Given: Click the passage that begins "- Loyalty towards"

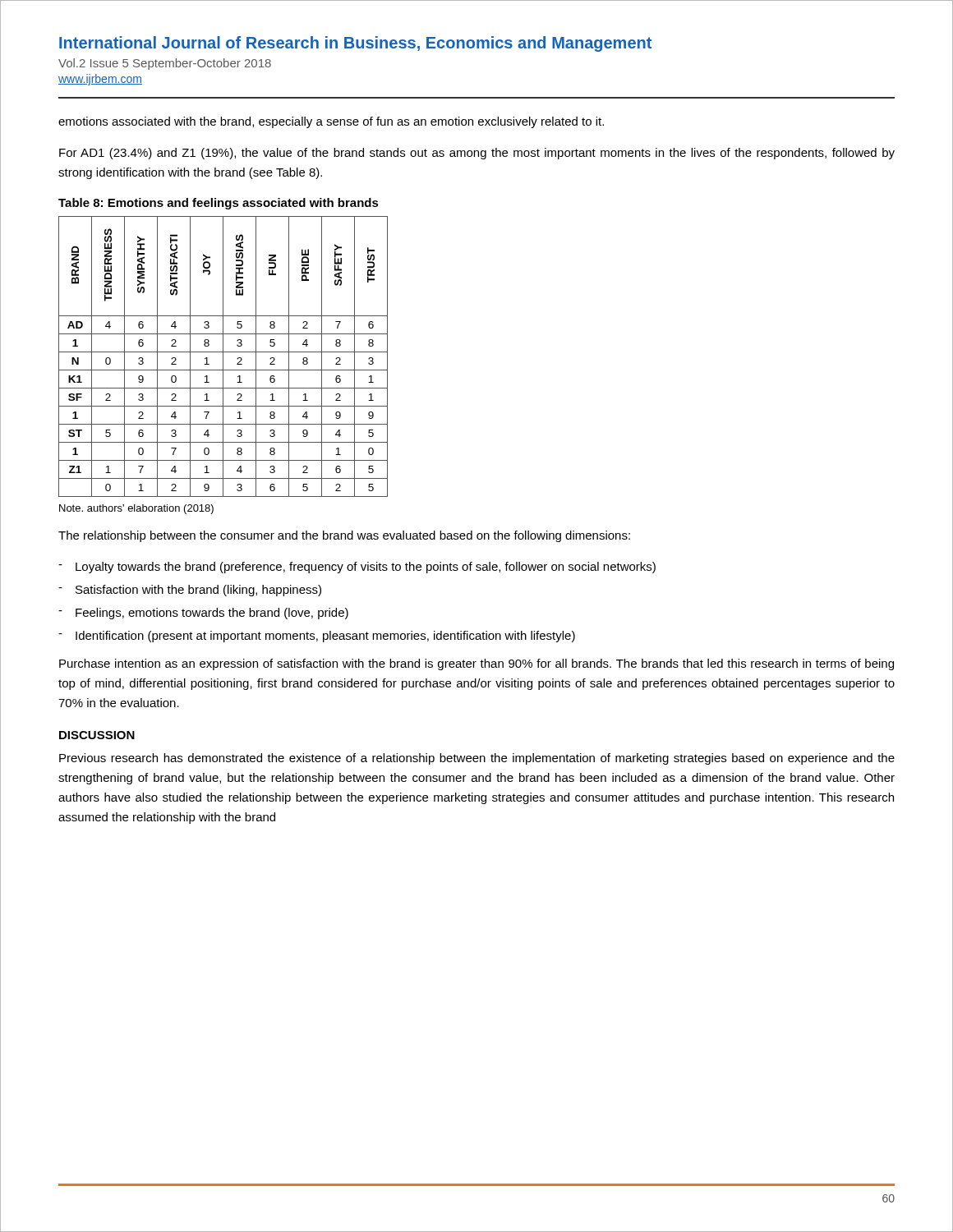Looking at the screenshot, I should click(x=357, y=567).
